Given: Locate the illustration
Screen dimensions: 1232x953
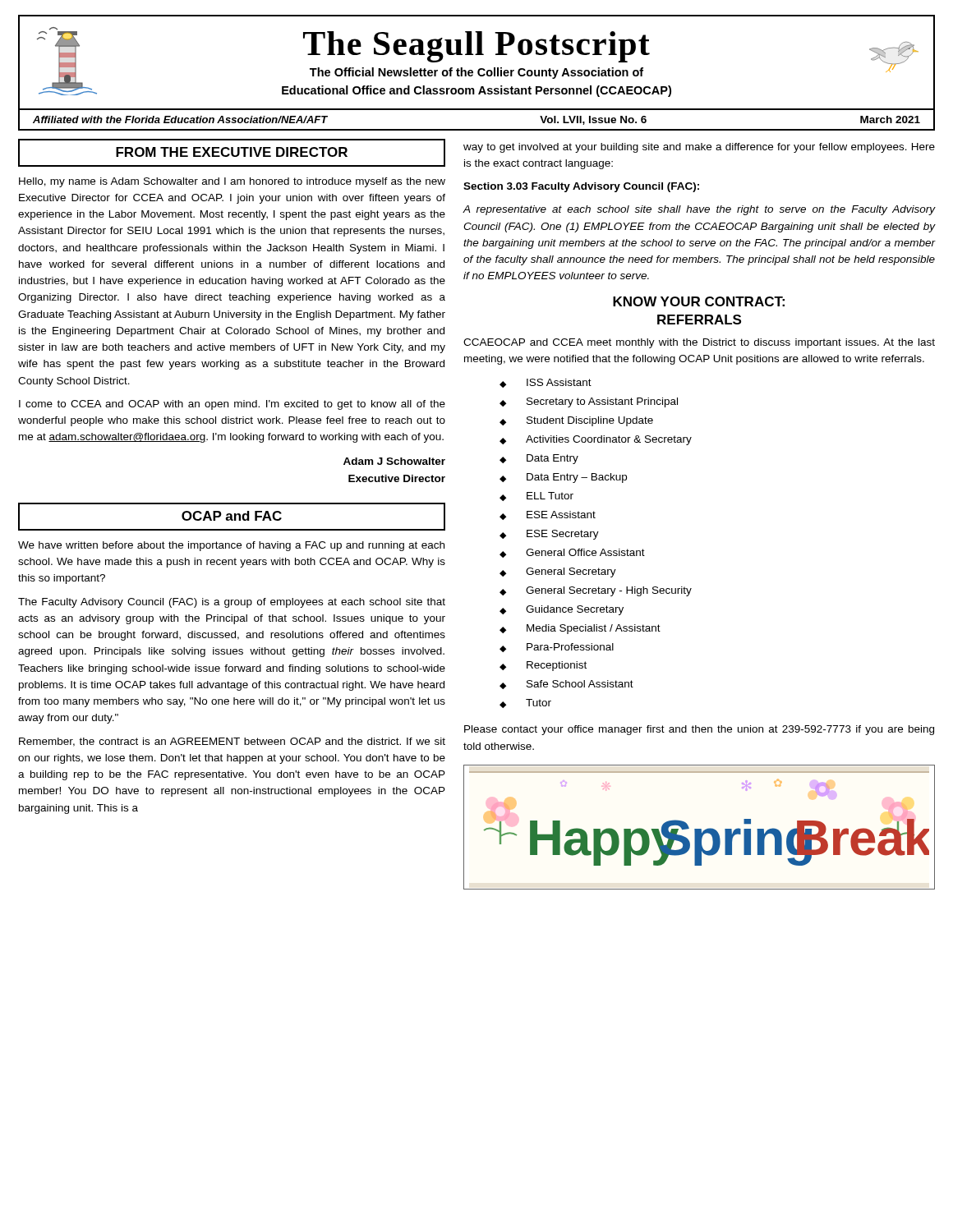Looking at the screenshot, I should (x=699, y=827).
